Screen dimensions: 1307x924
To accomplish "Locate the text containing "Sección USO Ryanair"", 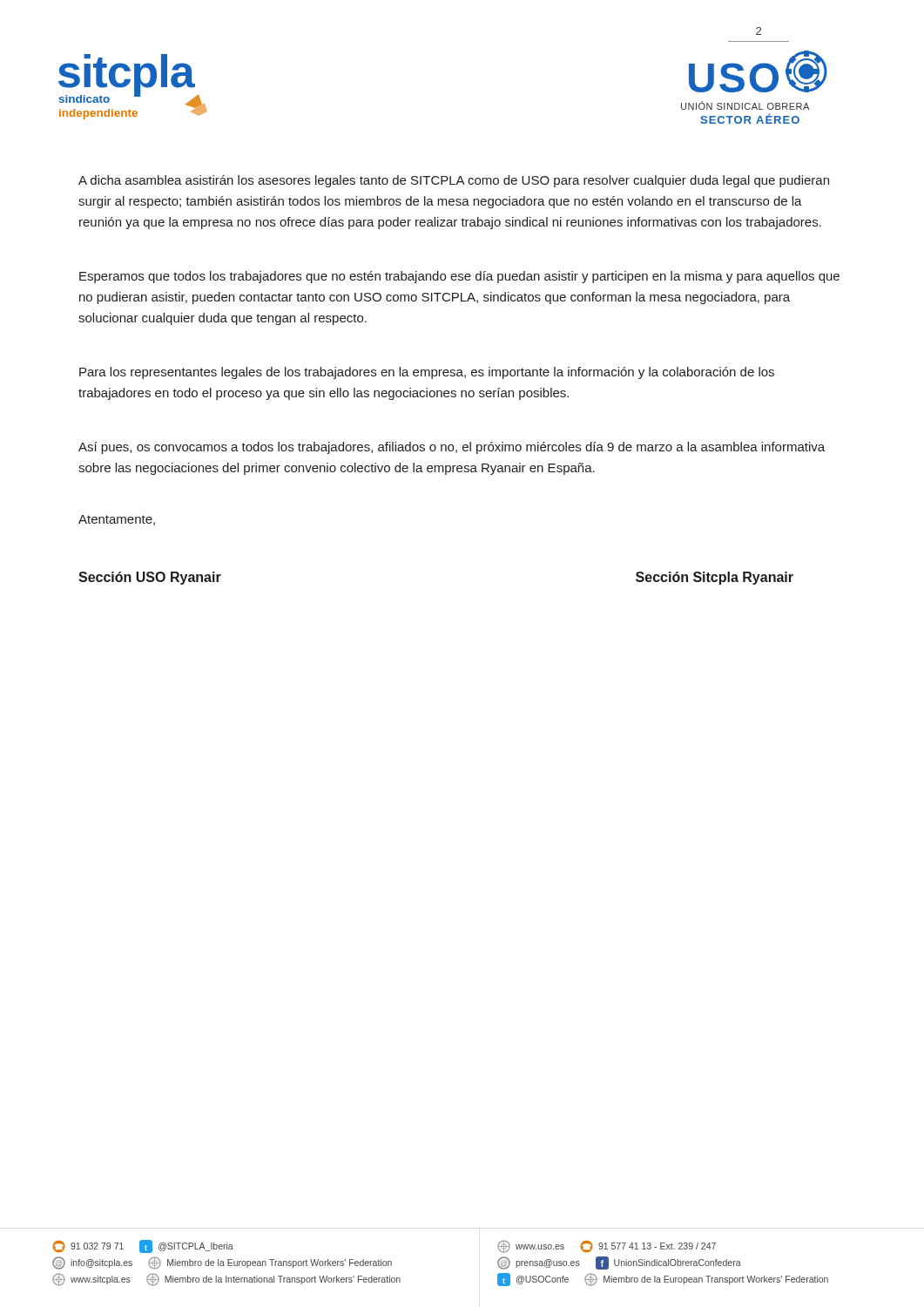I will pyautogui.click(x=150, y=577).
